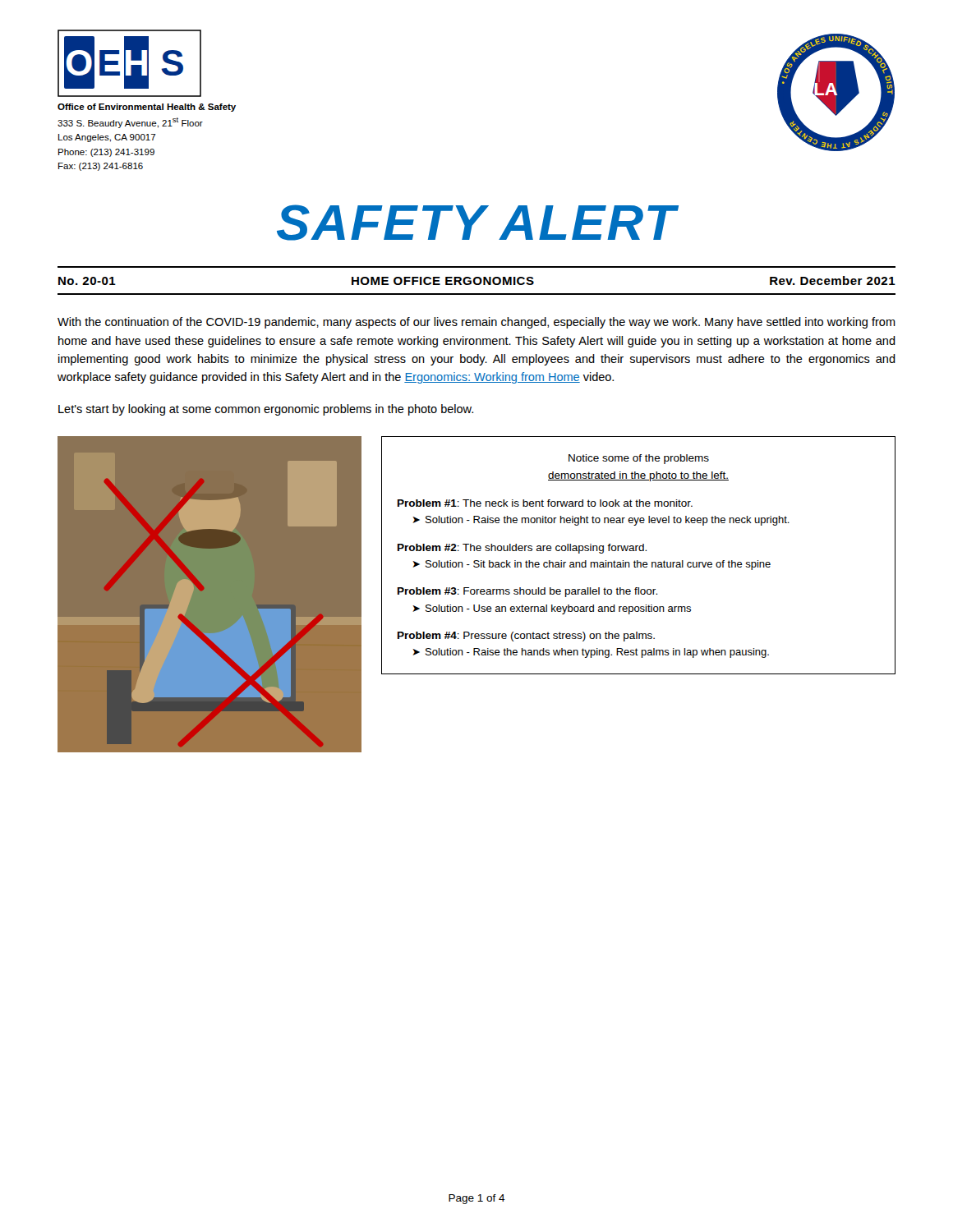
Task: Click the passage that begins "Office of Environmental"
Action: (x=147, y=136)
